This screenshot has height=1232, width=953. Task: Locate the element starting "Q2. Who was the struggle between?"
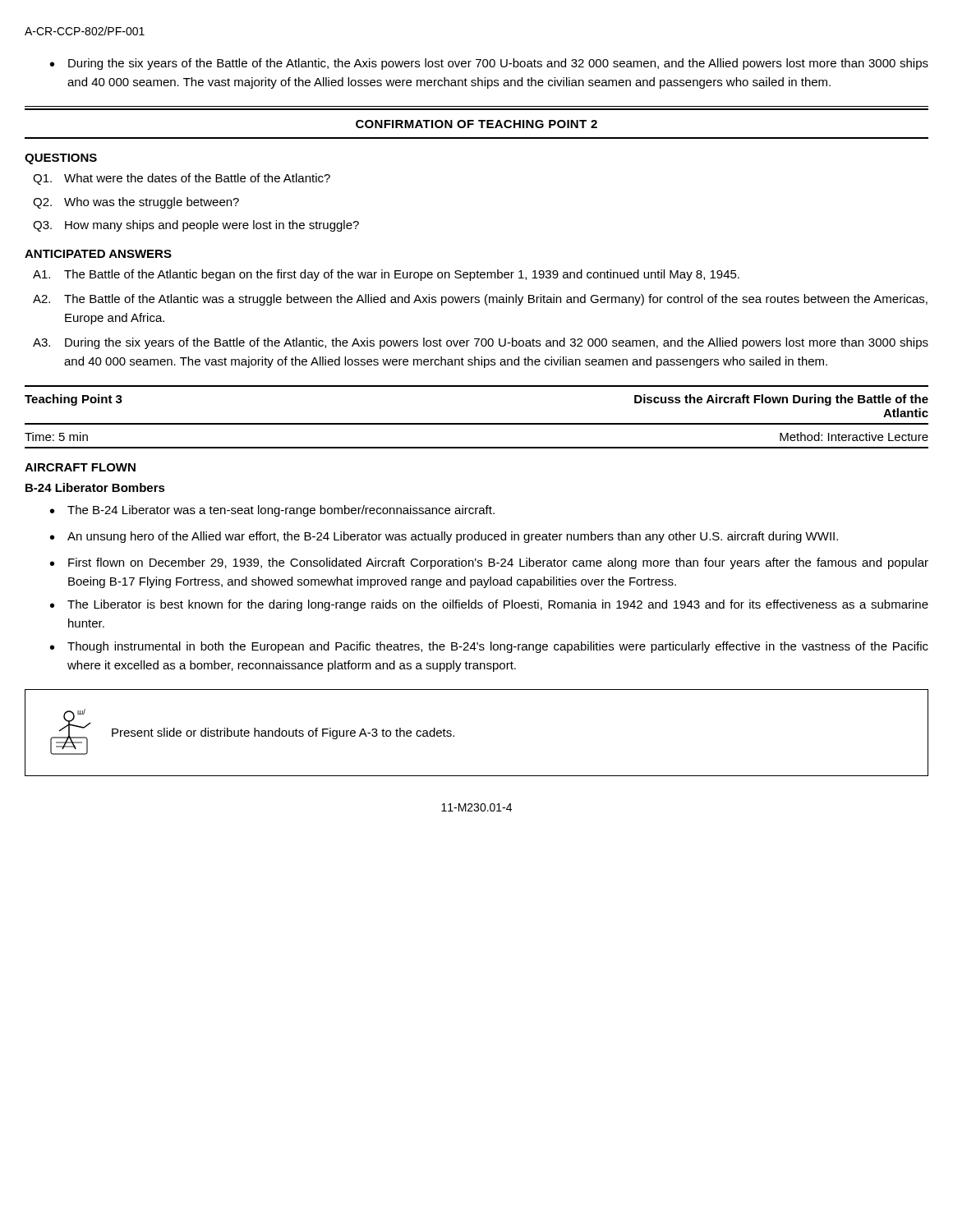pos(136,202)
